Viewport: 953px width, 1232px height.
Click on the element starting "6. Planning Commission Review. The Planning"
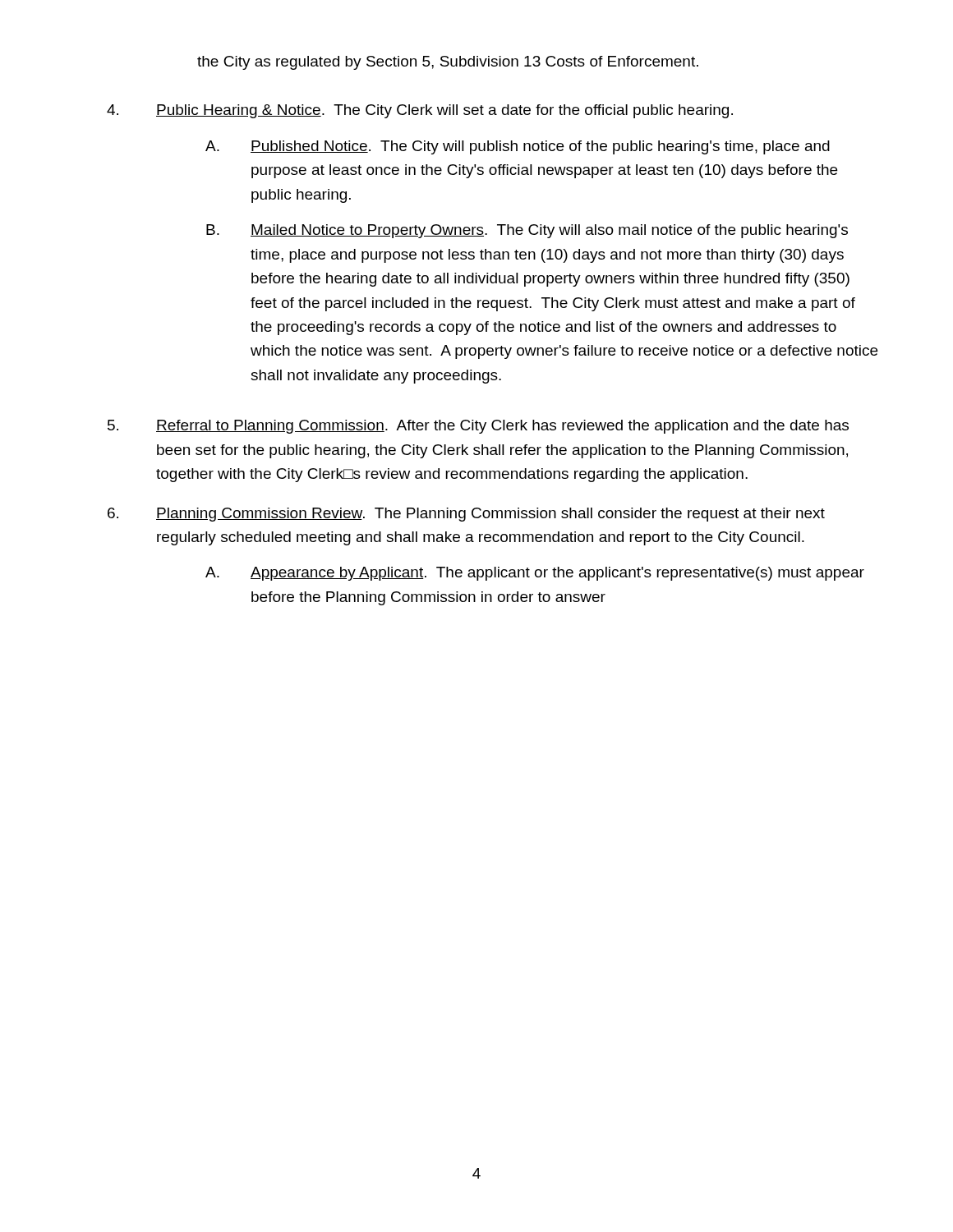[x=493, y=560]
